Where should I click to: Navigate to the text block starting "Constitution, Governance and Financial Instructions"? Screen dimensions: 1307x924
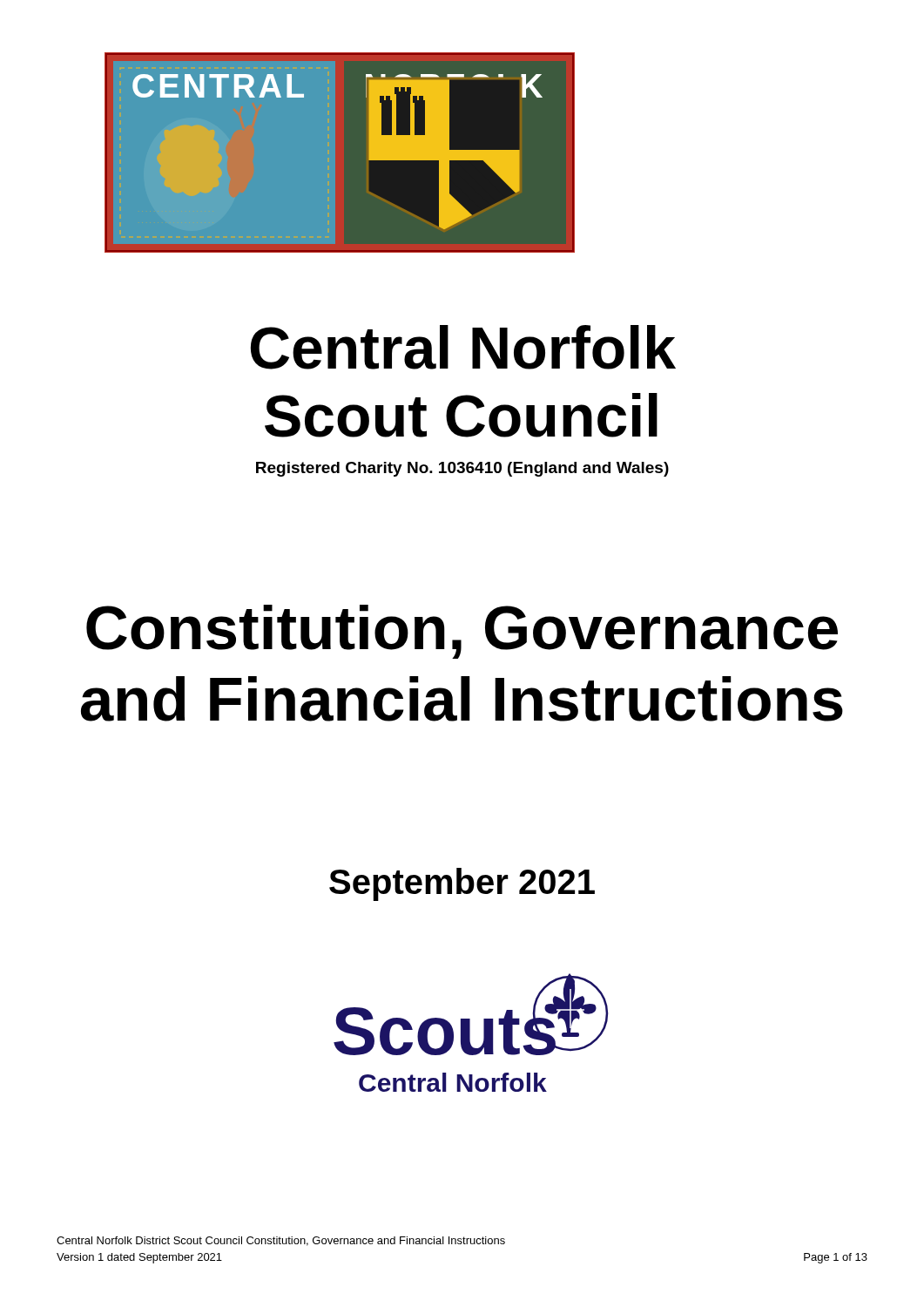pyautogui.click(x=462, y=664)
